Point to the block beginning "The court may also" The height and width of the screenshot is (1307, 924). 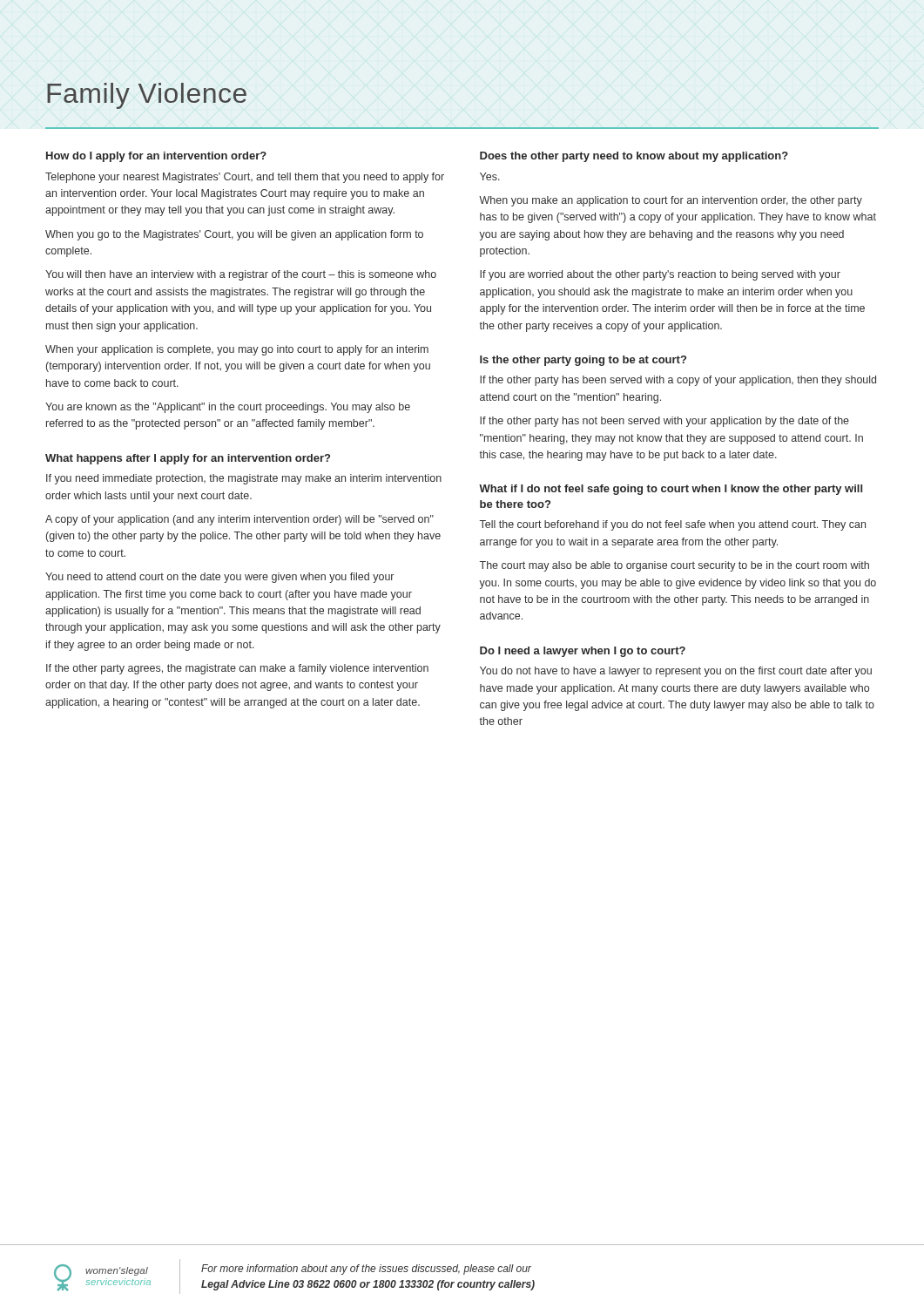coord(678,591)
